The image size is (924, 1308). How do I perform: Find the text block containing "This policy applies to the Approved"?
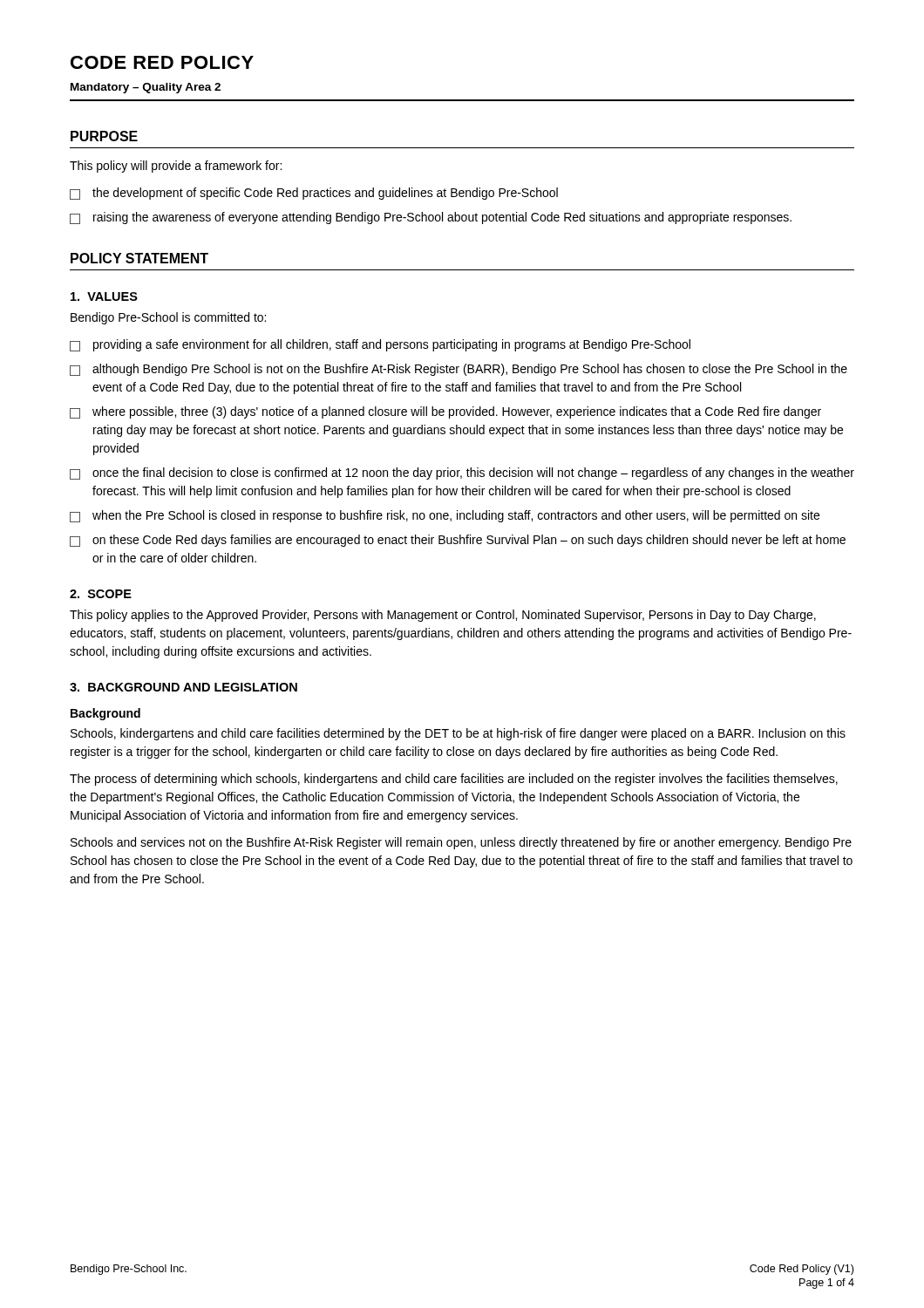click(x=462, y=634)
